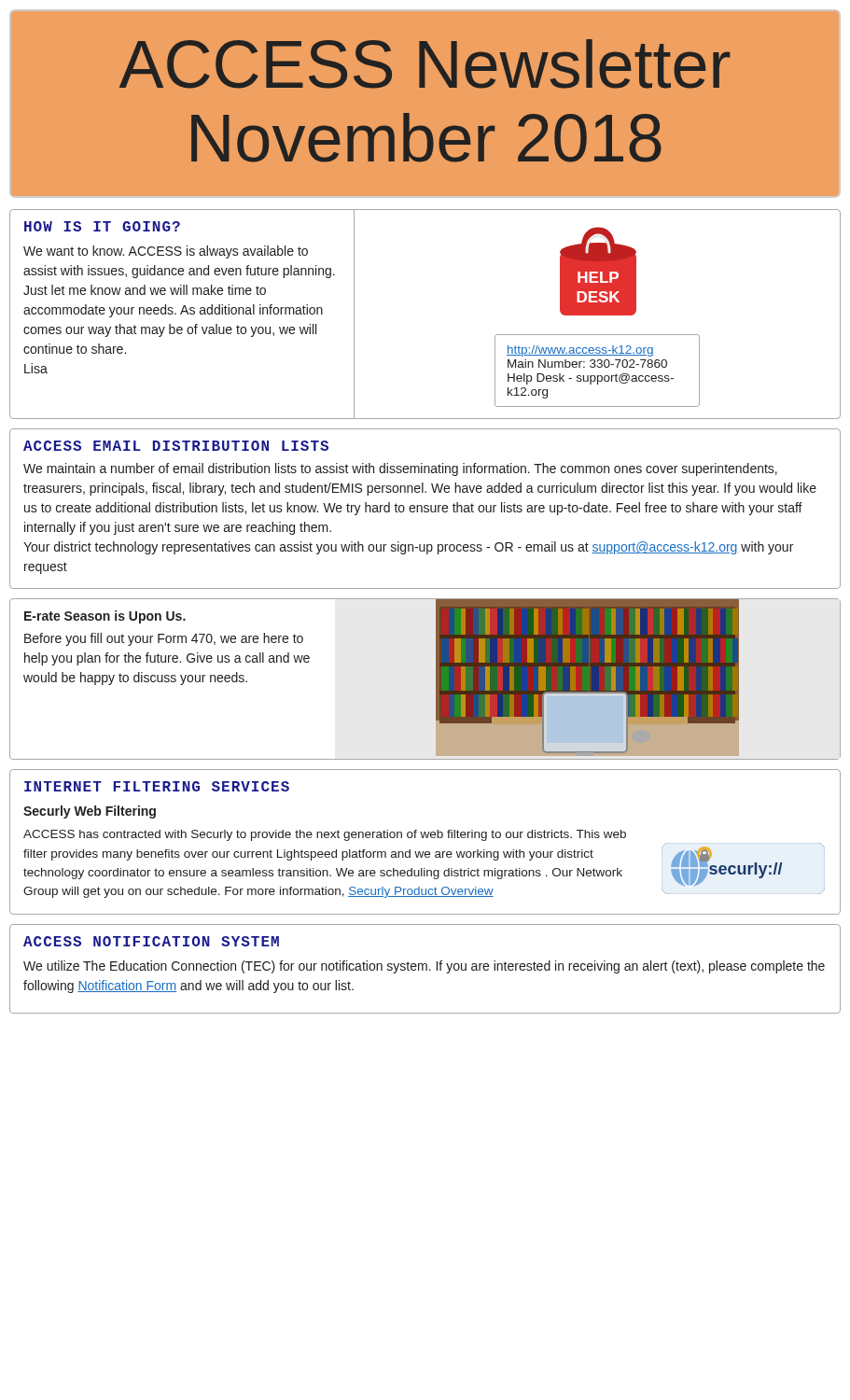The height and width of the screenshot is (1400, 850).
Task: Locate the logo
Action: [x=743, y=870]
